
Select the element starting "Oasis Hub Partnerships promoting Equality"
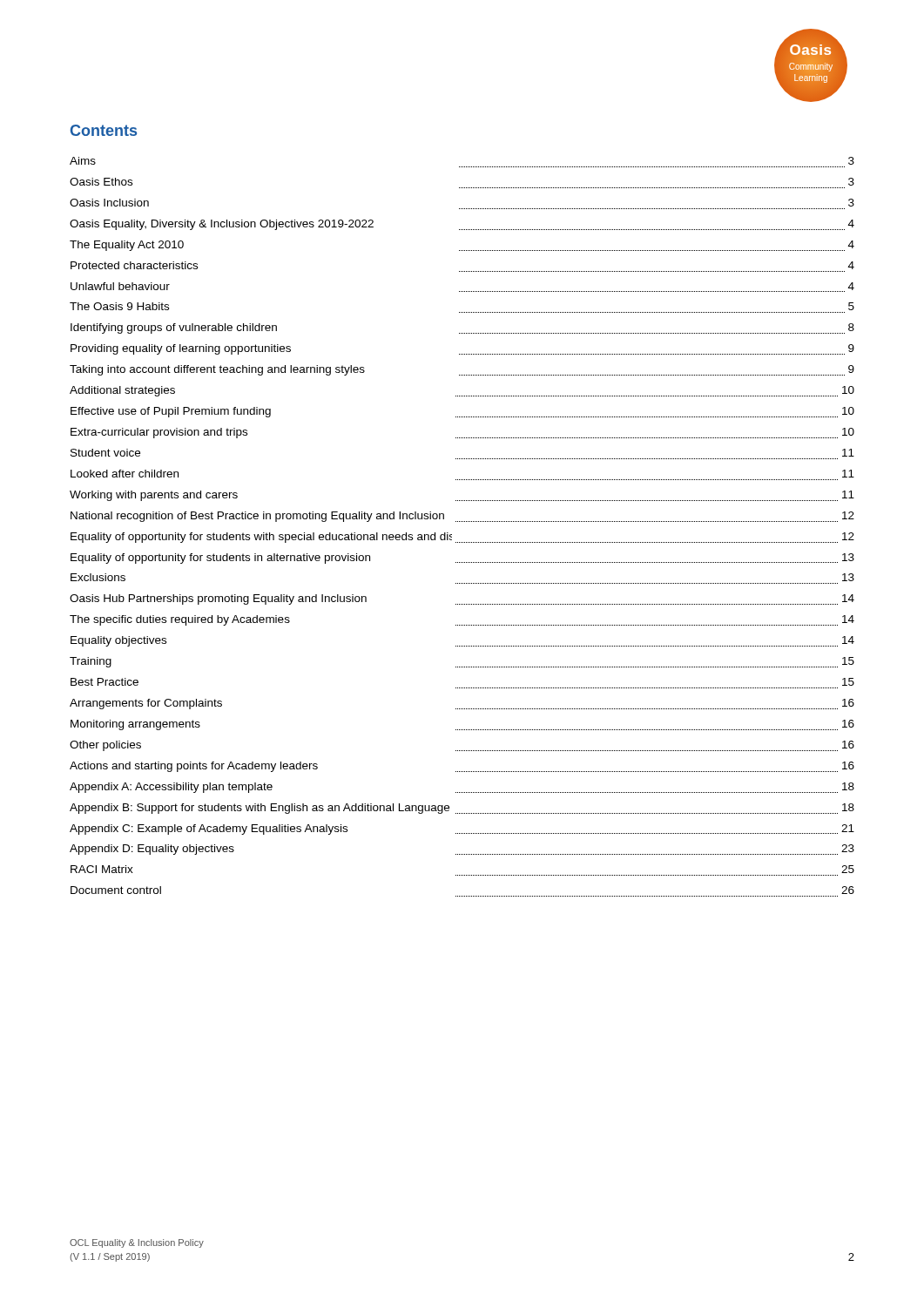pyautogui.click(x=462, y=599)
